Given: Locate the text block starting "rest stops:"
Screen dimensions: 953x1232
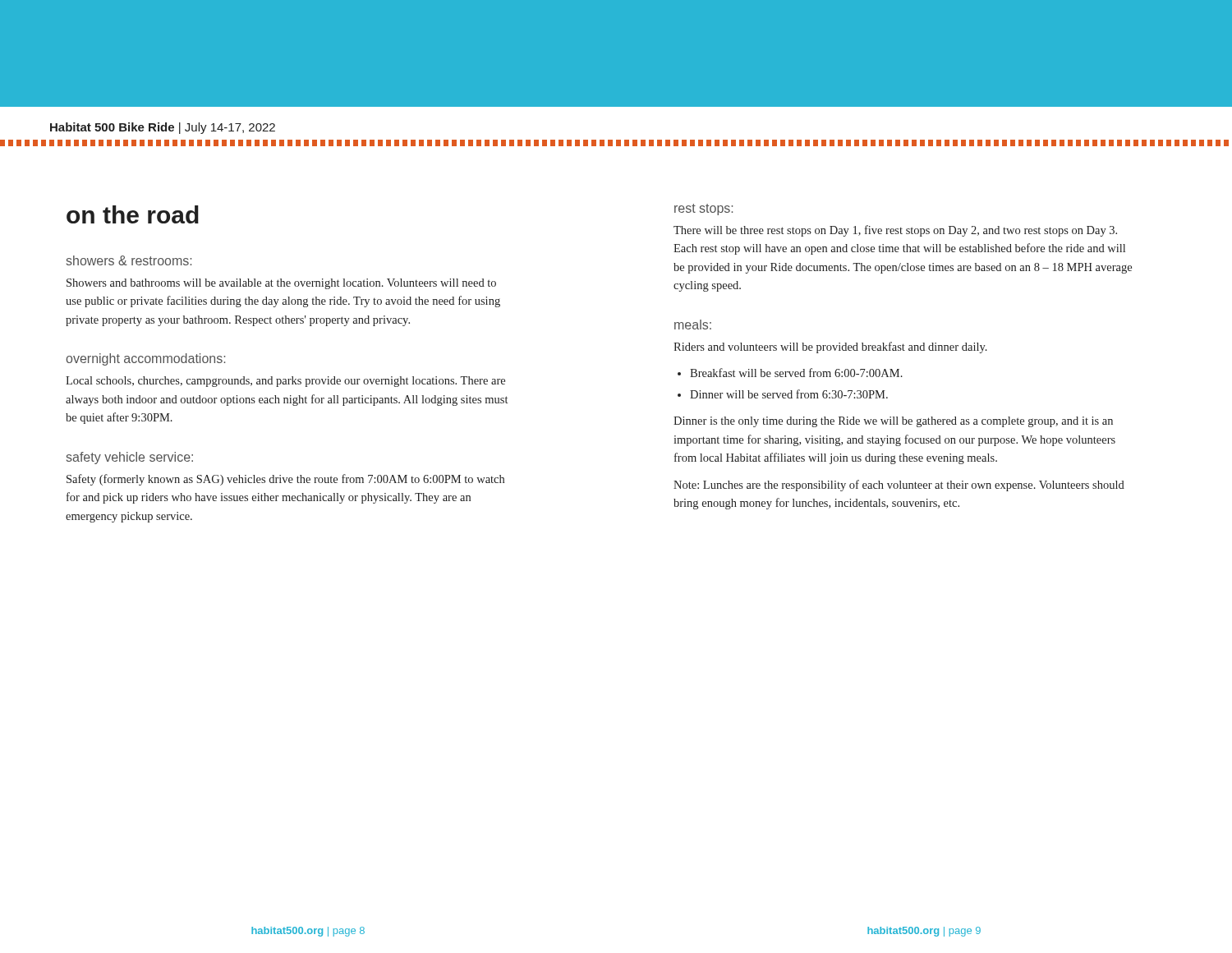Looking at the screenshot, I should coord(704,208).
